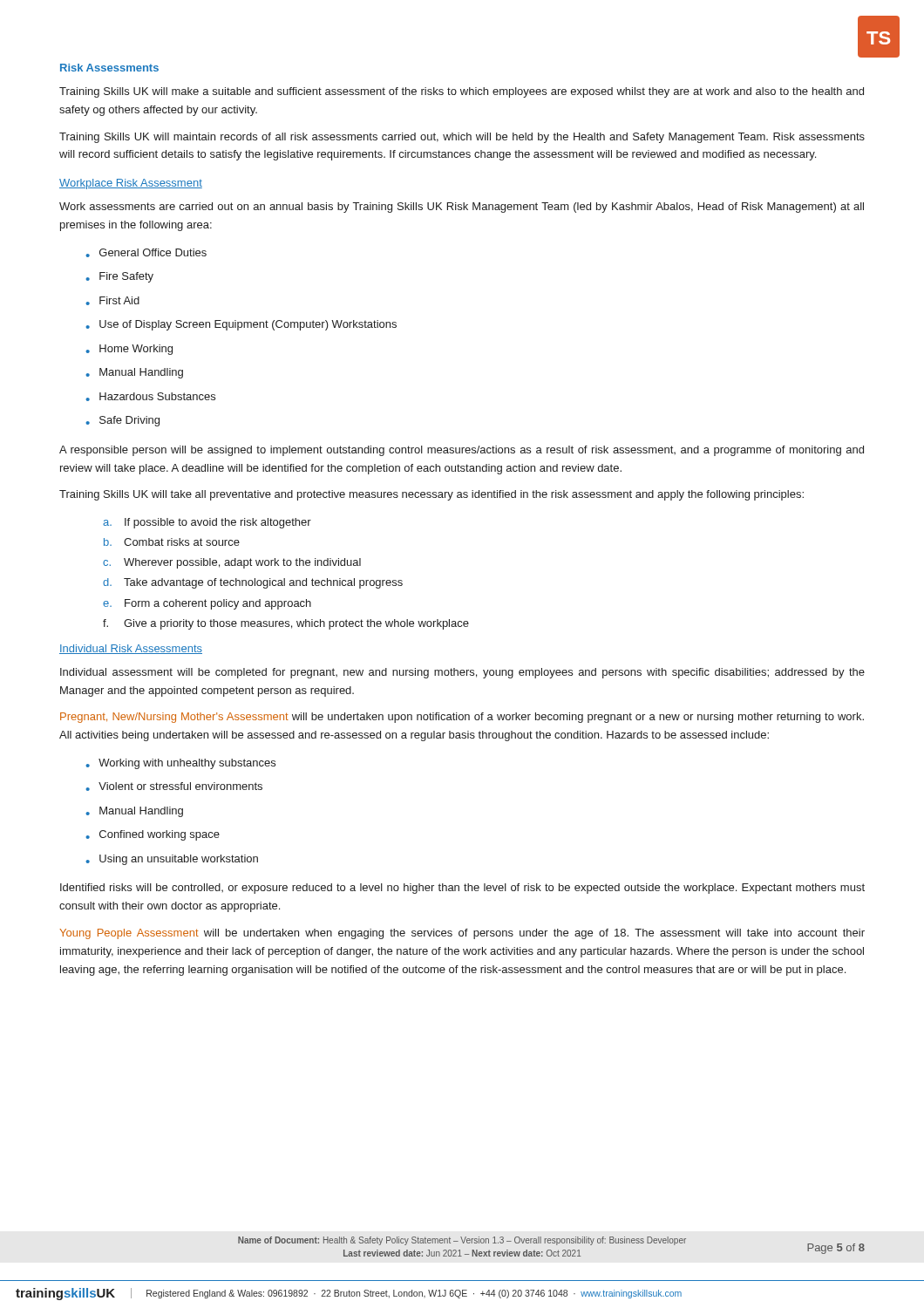Navigate to the passage starting "Identified risks will be controlled, or exposure reduced"
Image resolution: width=924 pixels, height=1308 pixels.
pos(462,897)
